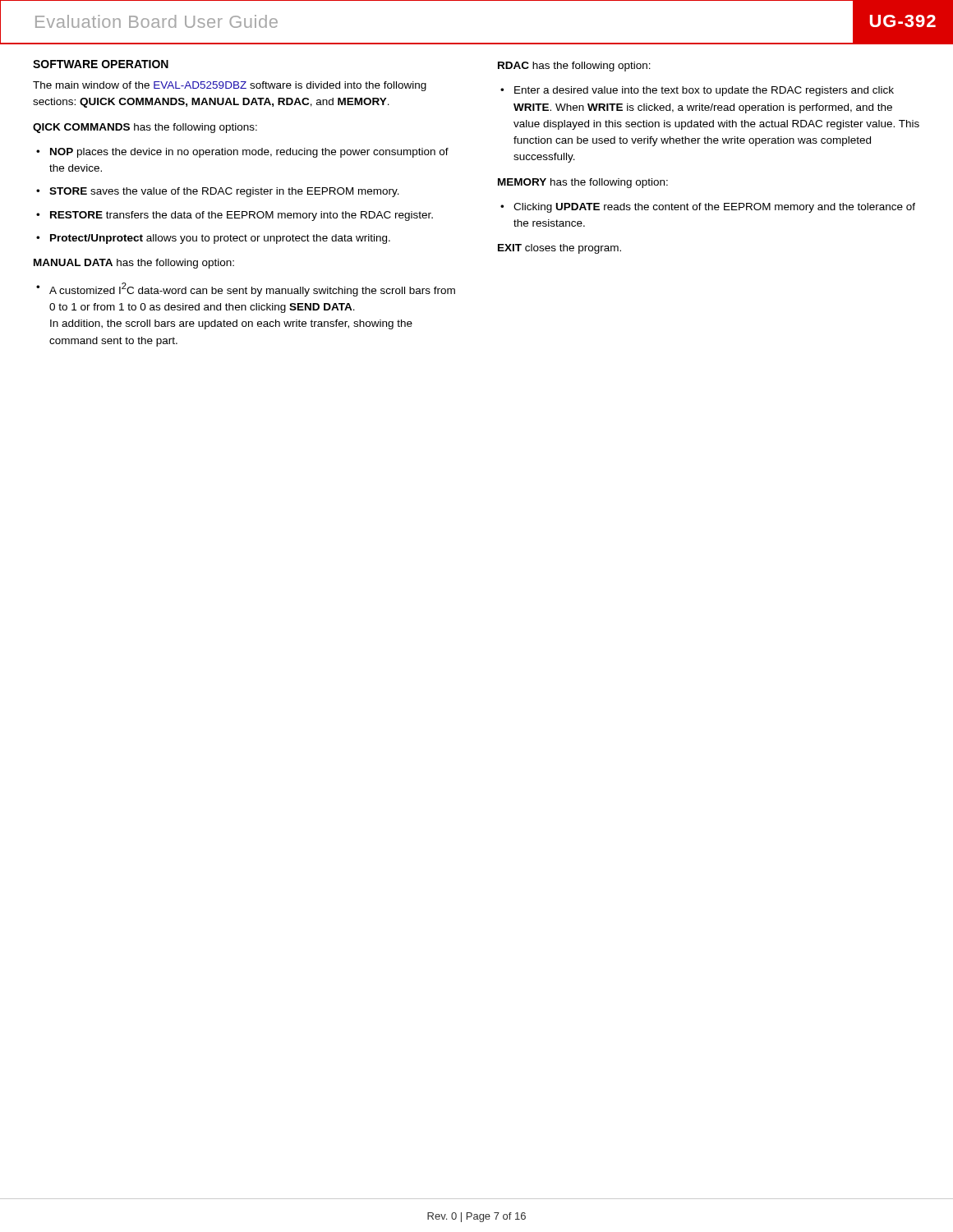The width and height of the screenshot is (953, 1232).
Task: Navigate to the element starting "QICK COMMANDS has the following options:"
Action: point(145,127)
